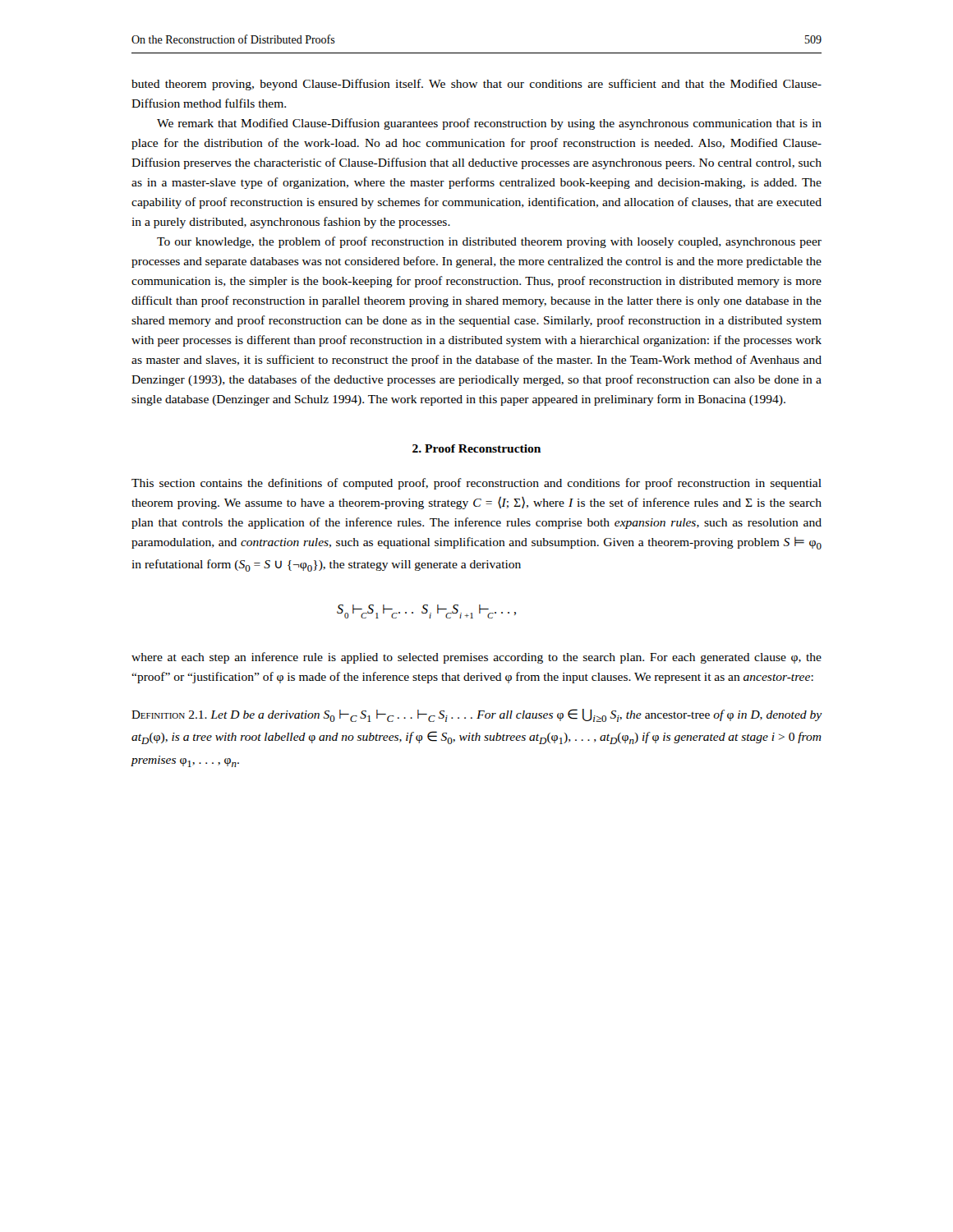Locate the text block that reads "buted theorem proving, beyond"
Screen dimensions: 1232x953
coord(476,242)
